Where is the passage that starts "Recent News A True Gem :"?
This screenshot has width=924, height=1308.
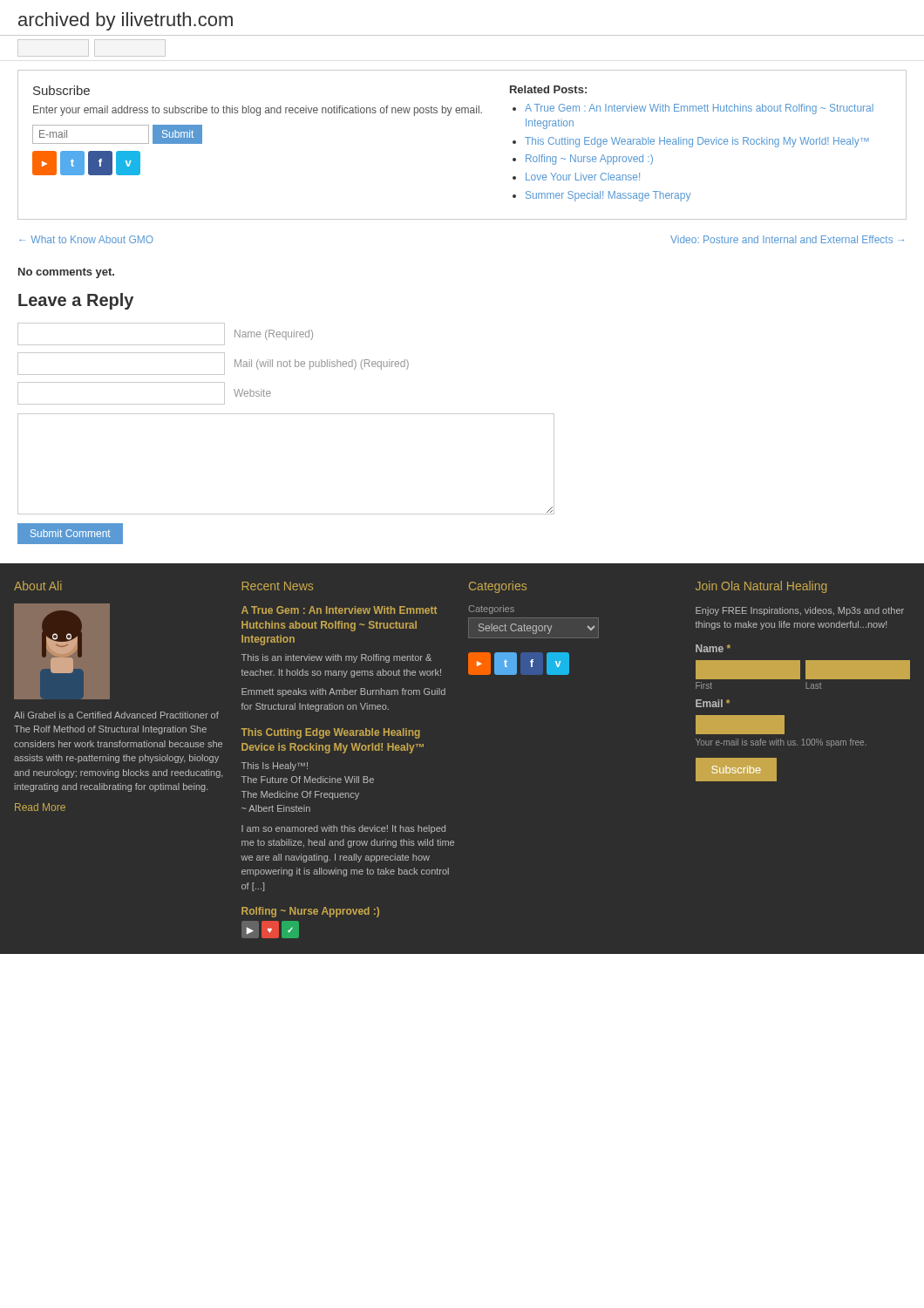tap(348, 759)
